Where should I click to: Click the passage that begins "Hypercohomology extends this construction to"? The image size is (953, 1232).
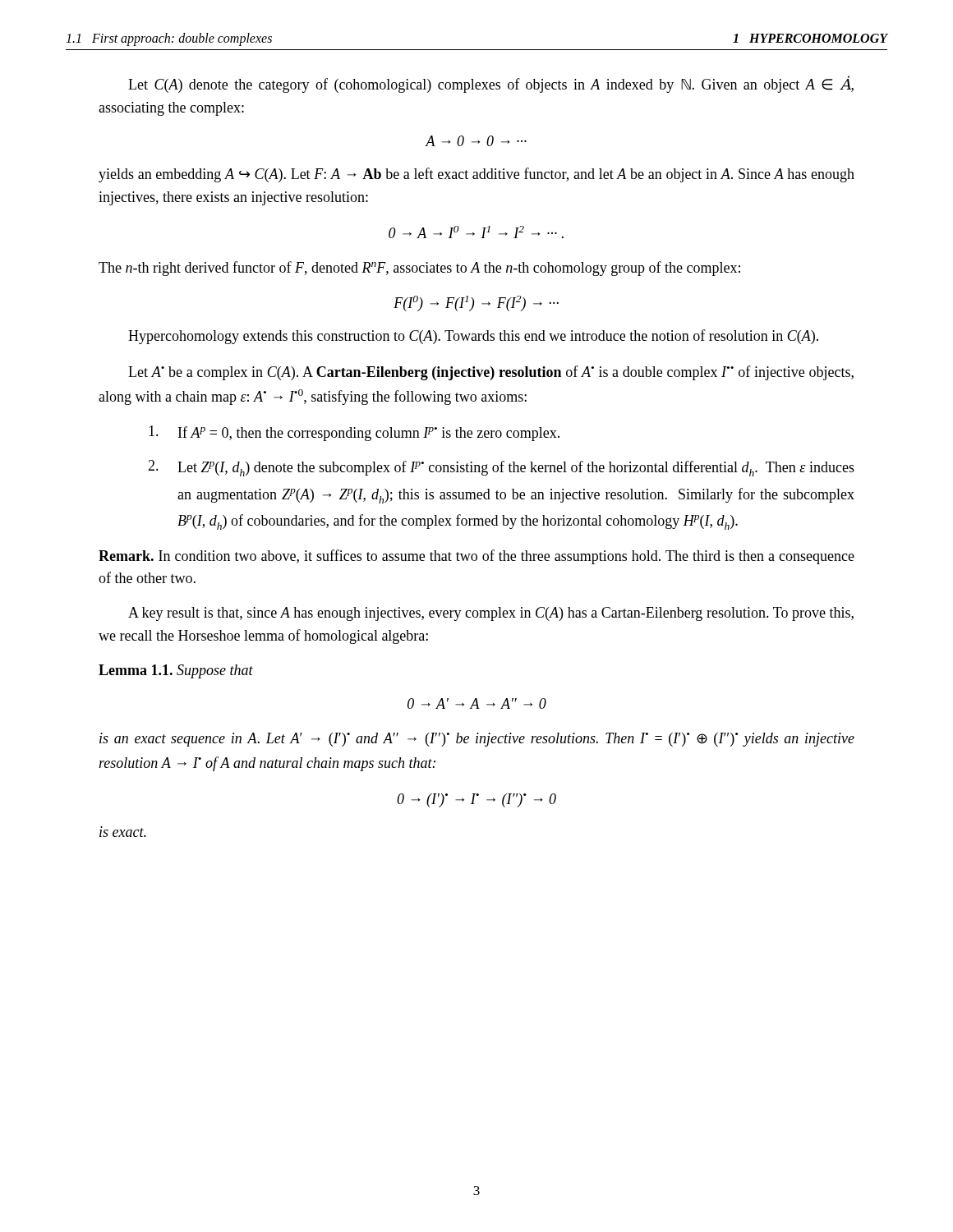coord(474,336)
